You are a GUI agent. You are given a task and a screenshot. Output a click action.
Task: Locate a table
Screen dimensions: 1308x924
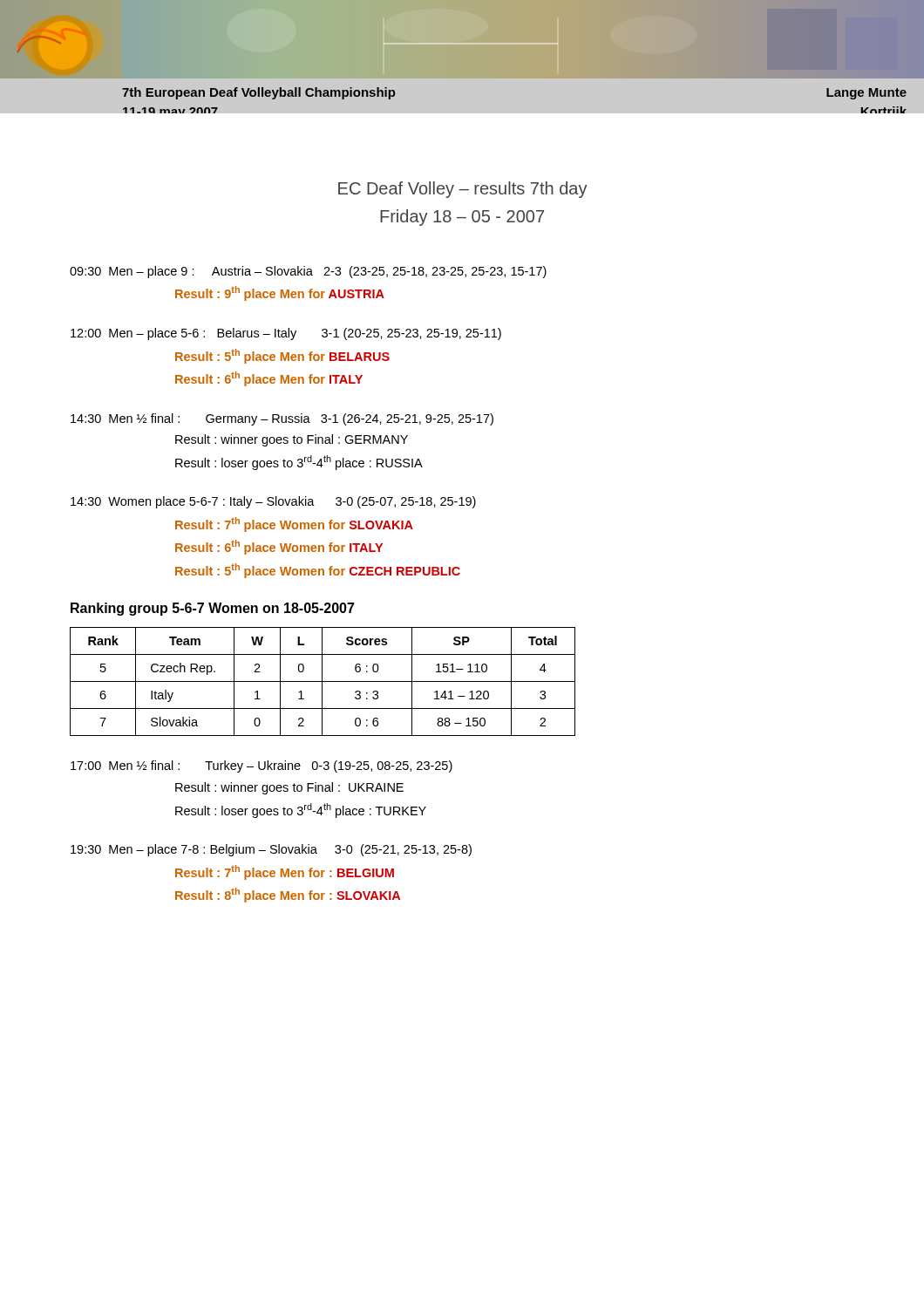462,682
